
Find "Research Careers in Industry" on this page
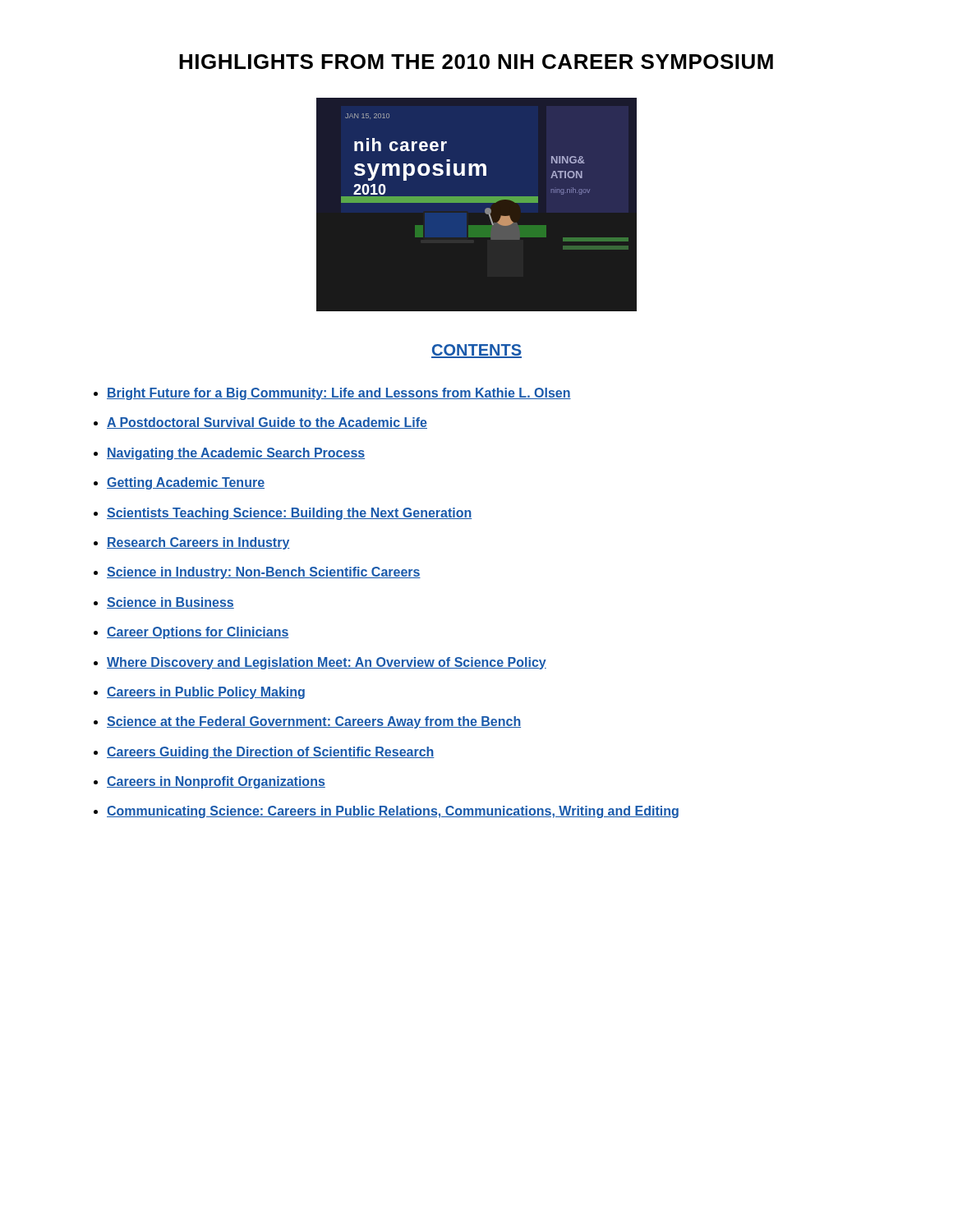[x=198, y=542]
